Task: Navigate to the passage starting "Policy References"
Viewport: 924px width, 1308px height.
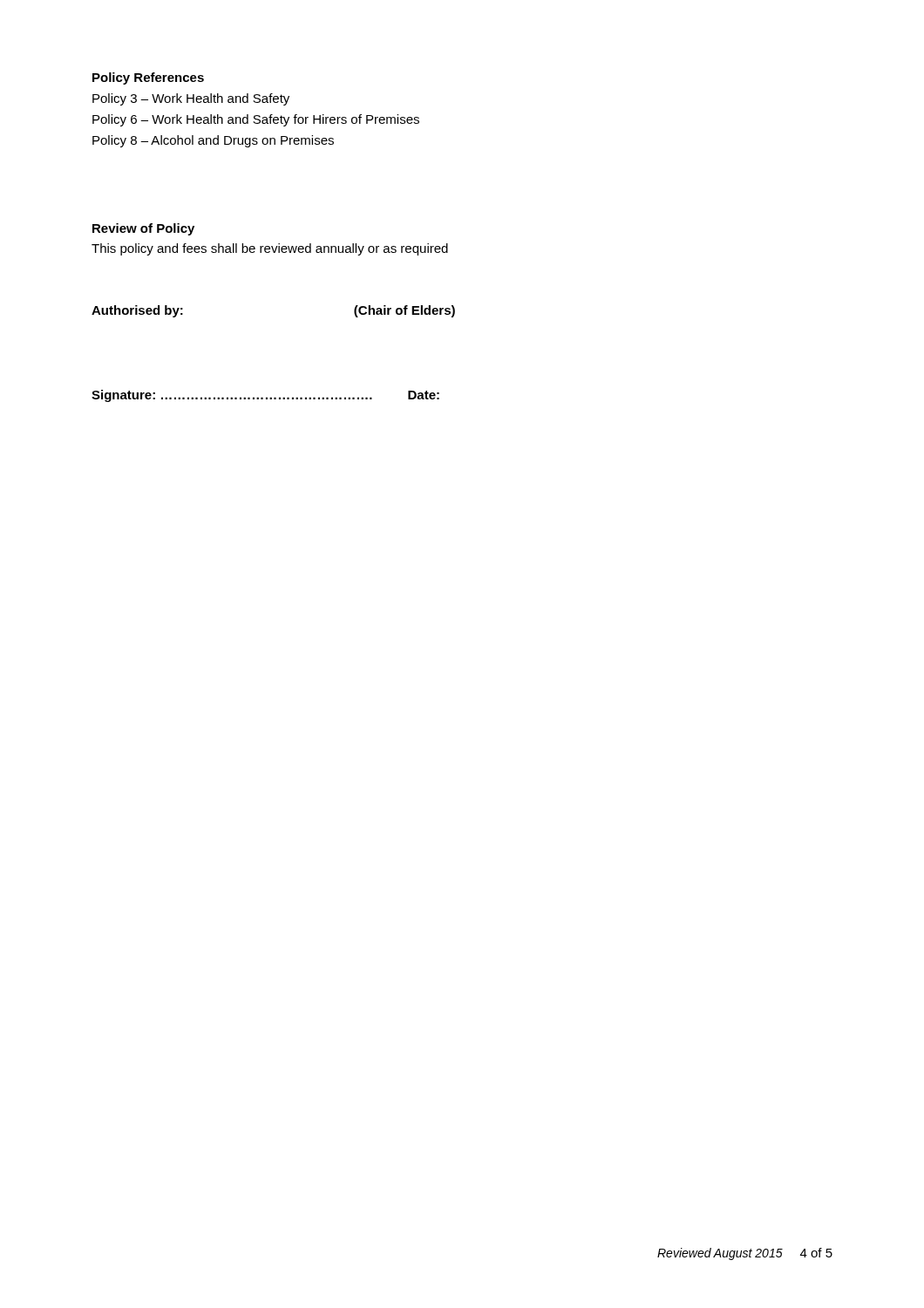Action: coord(148,77)
